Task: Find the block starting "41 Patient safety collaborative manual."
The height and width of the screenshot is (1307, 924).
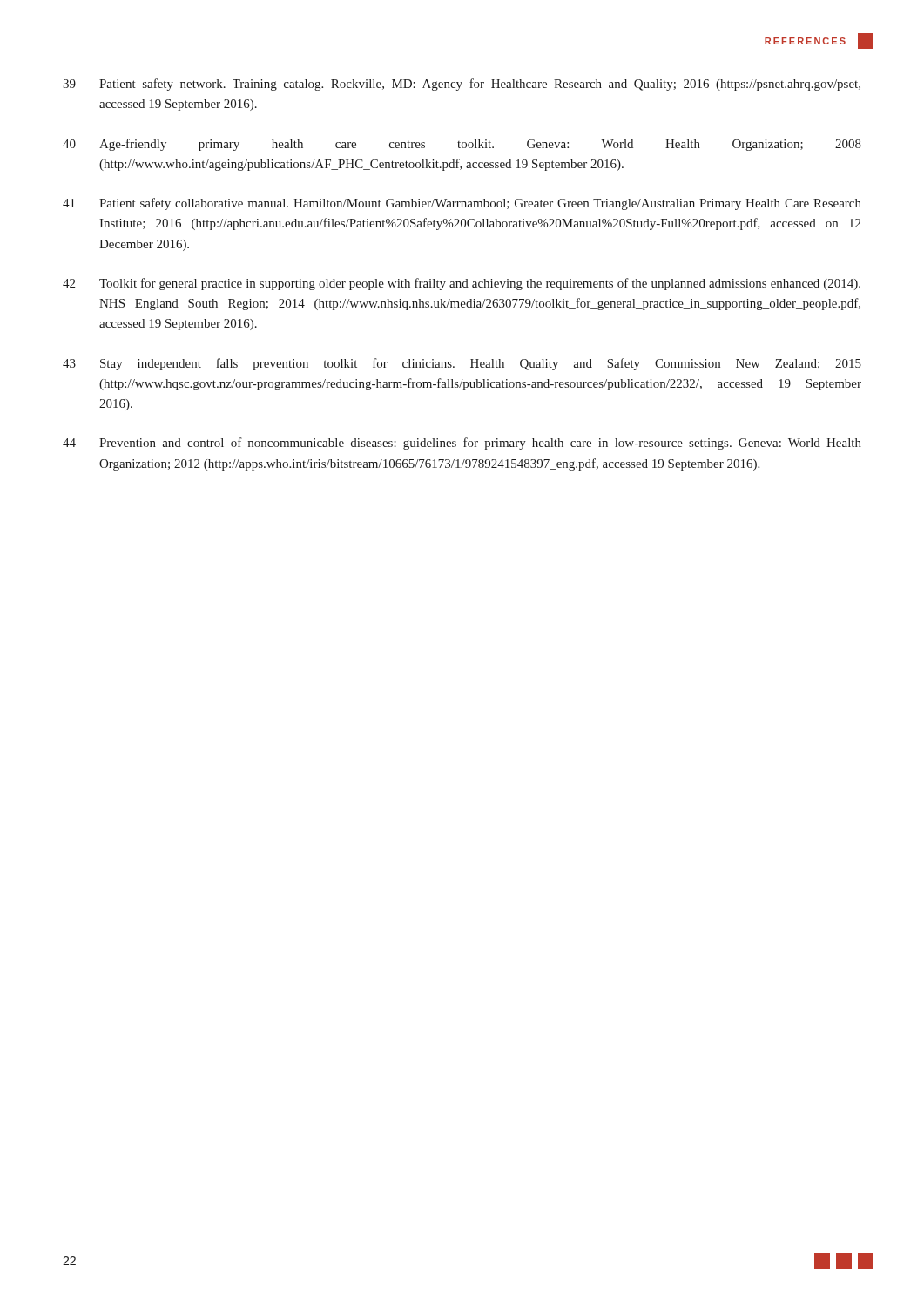Action: tap(462, 224)
